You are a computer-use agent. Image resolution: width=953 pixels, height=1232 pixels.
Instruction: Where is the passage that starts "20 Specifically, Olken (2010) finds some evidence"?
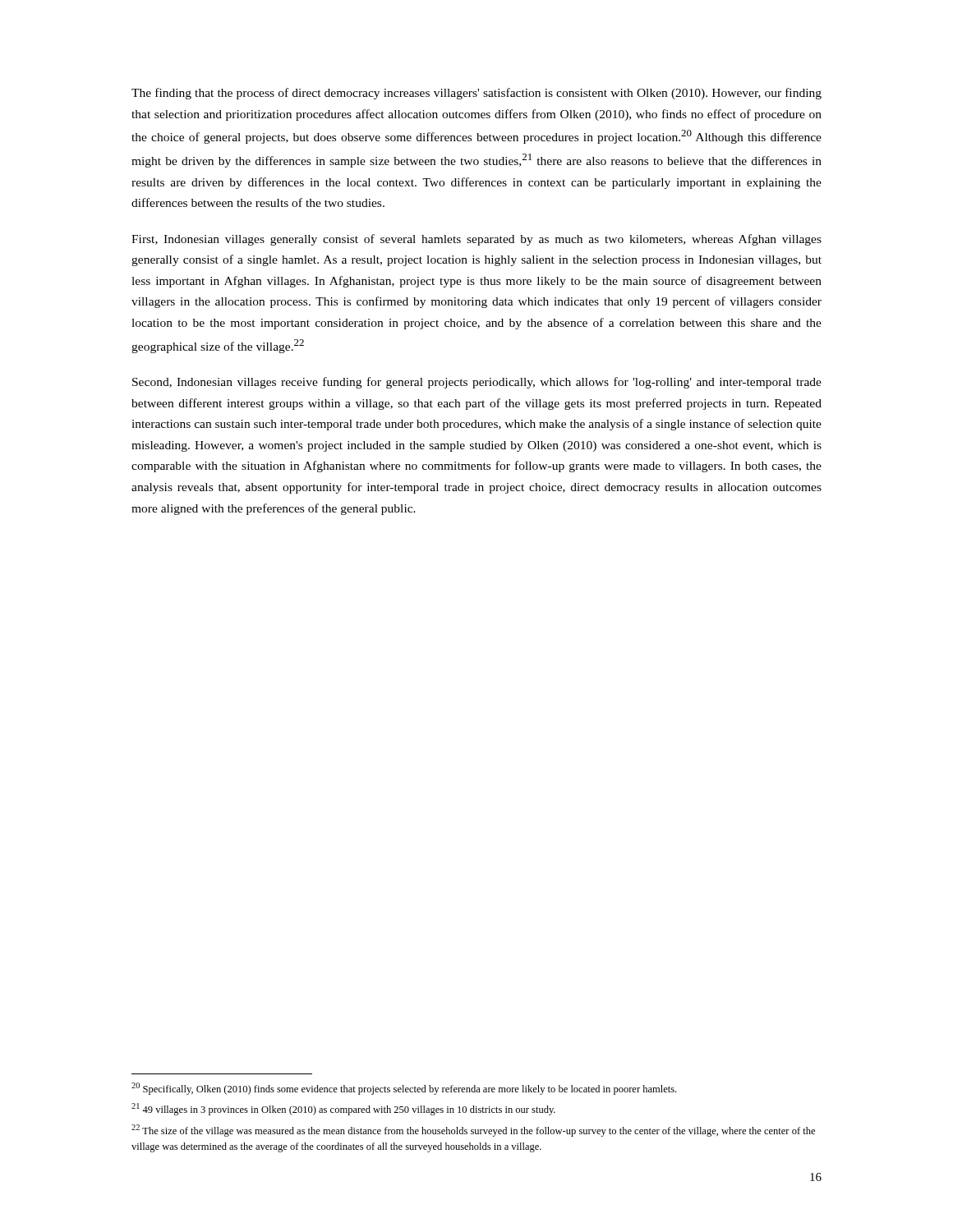coord(404,1088)
